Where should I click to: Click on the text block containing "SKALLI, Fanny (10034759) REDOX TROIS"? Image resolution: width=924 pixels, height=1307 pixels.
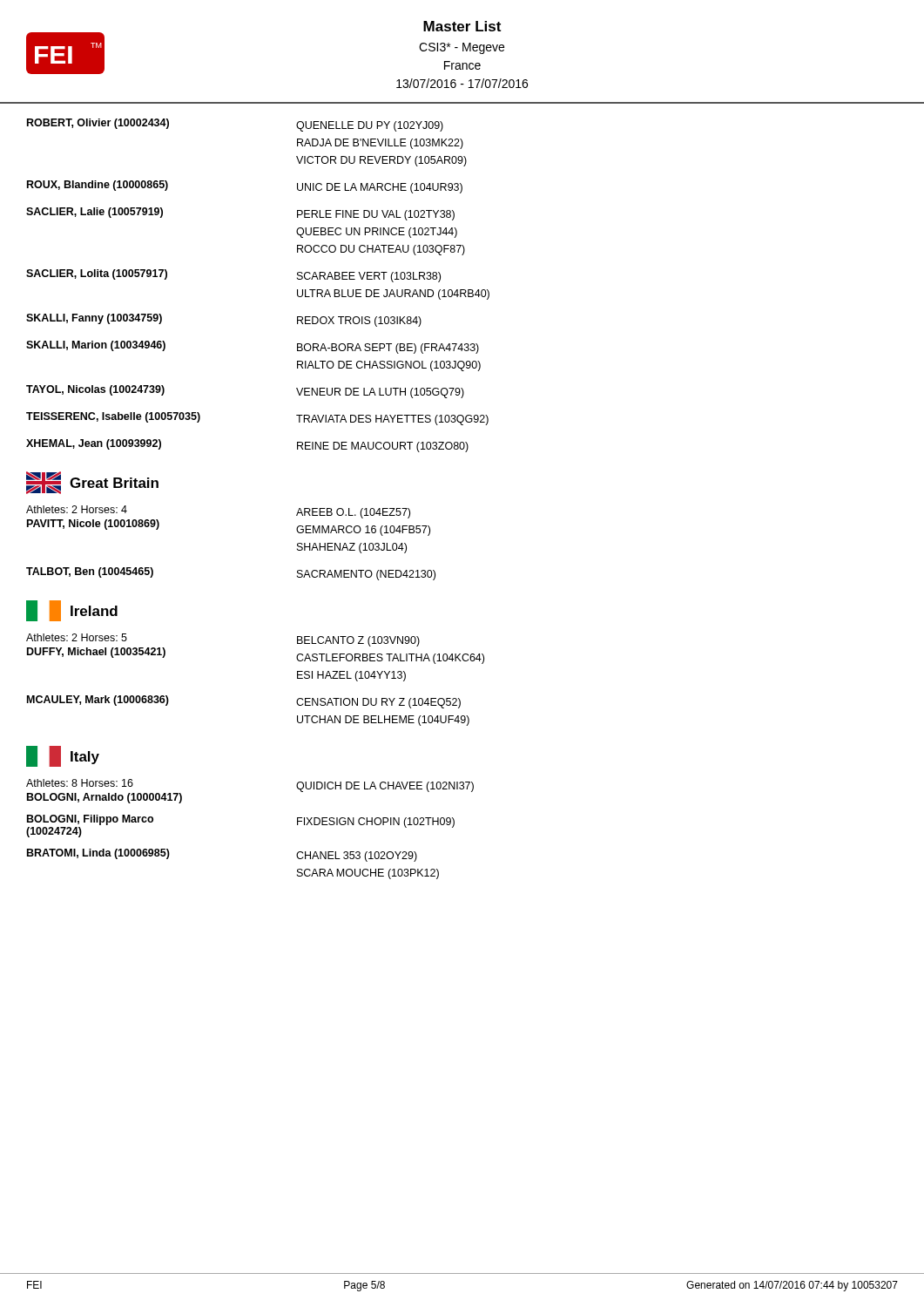(x=93, y=320)
